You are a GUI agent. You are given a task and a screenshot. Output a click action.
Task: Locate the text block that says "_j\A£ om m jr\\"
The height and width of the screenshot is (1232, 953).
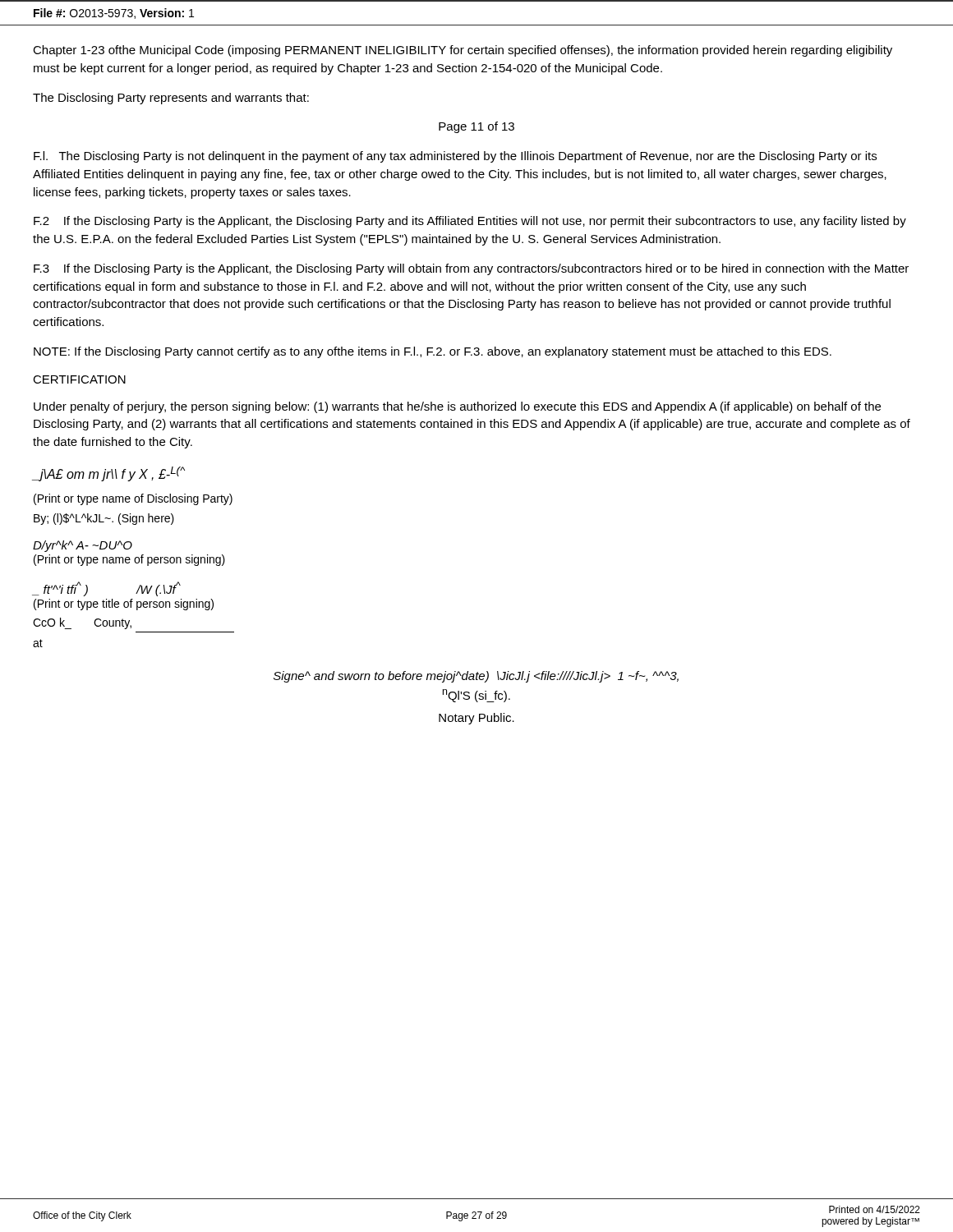click(109, 473)
